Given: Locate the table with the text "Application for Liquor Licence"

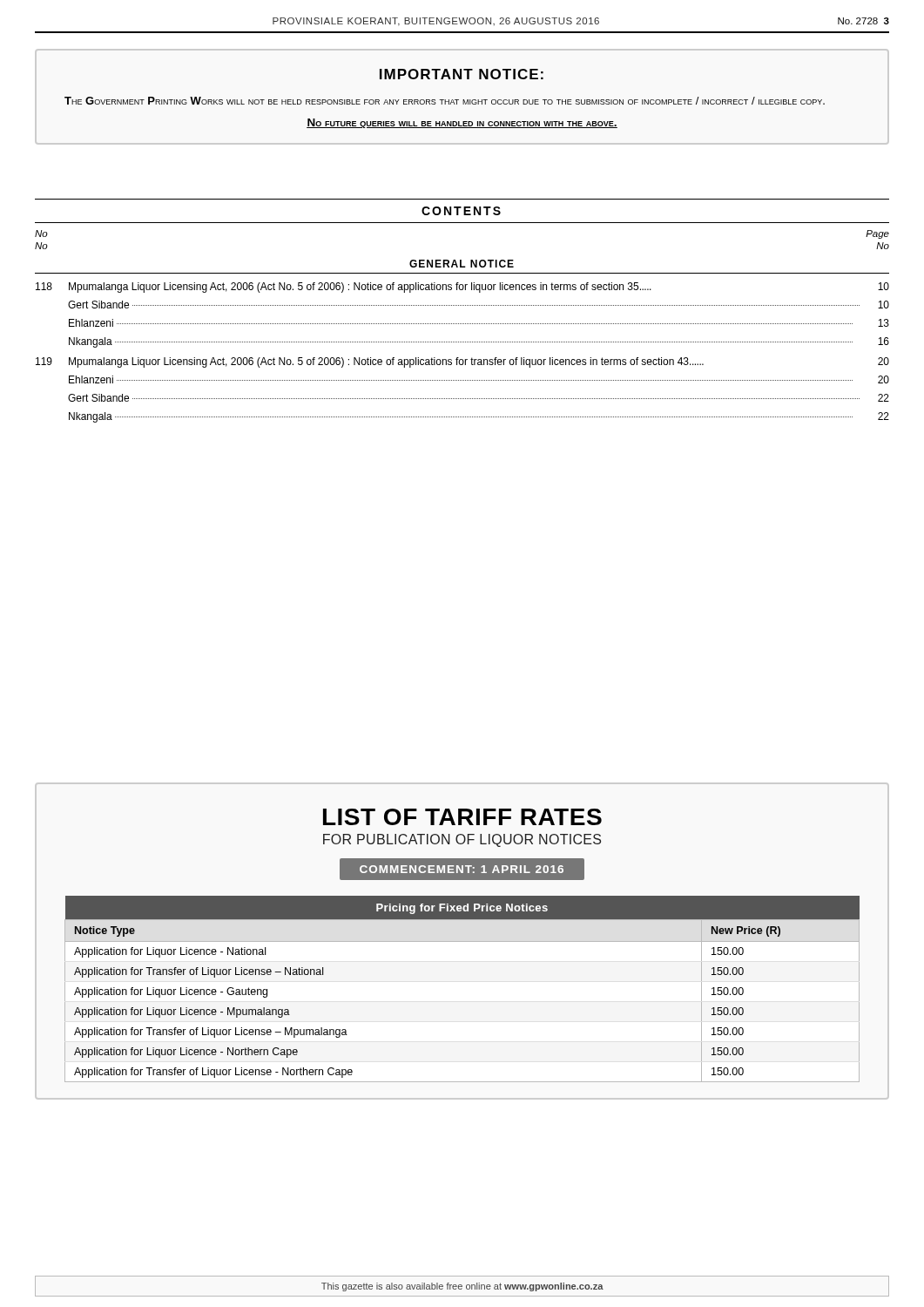Looking at the screenshot, I should (462, 989).
